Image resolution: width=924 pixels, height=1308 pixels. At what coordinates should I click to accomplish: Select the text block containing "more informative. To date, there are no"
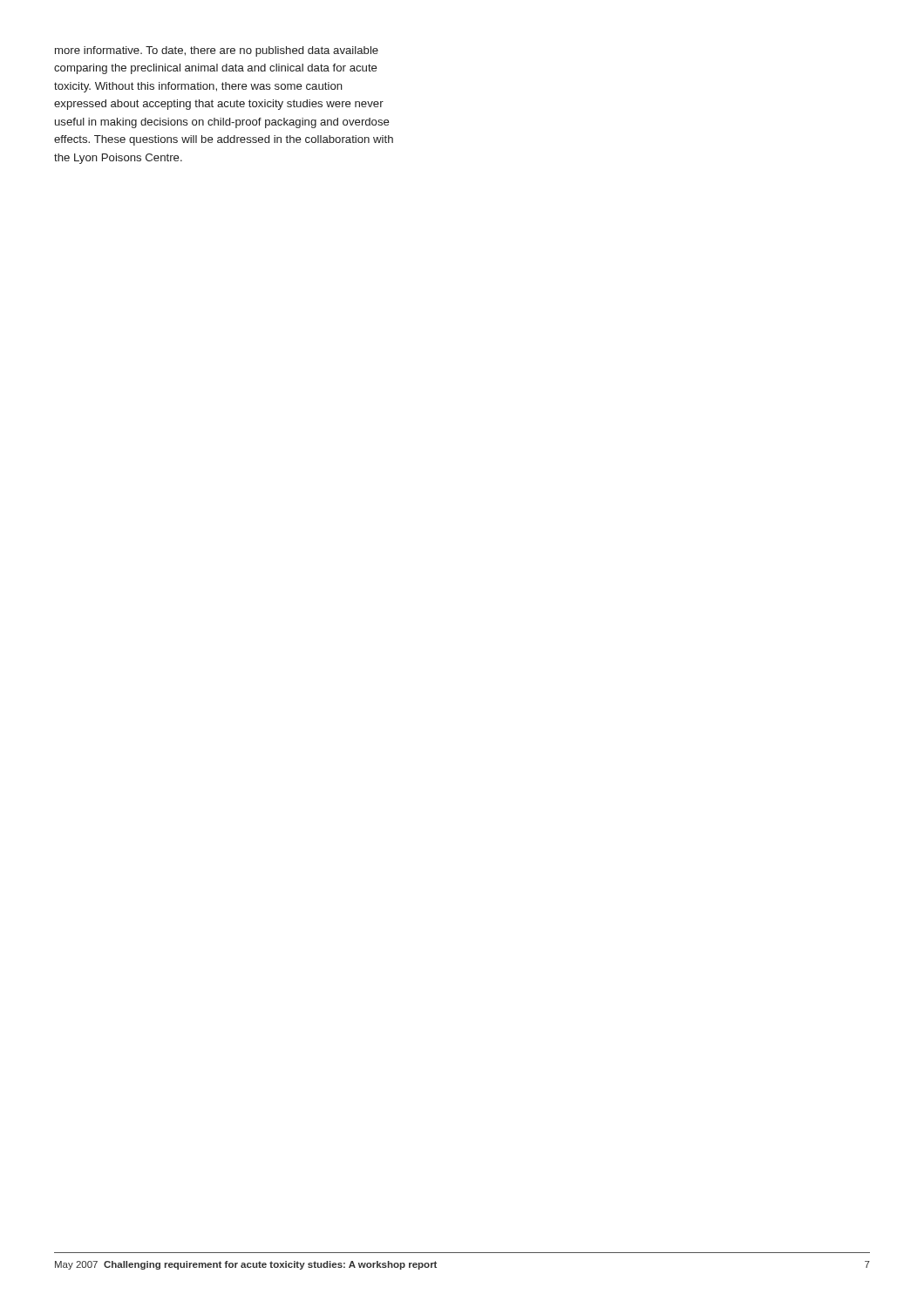224,104
